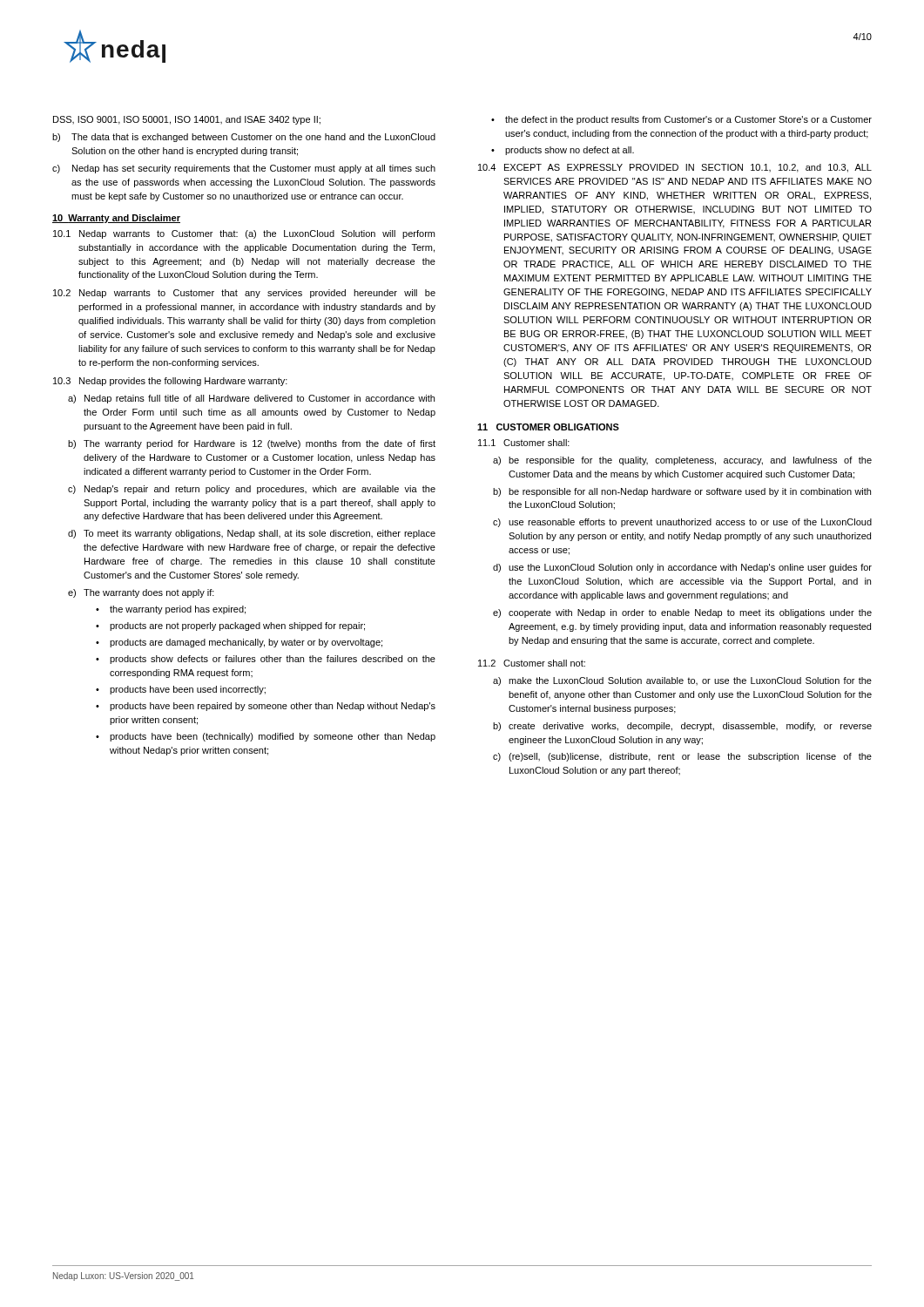Find the logo
Viewport: 924px width, 1307px height.
pyautogui.click(x=109, y=50)
